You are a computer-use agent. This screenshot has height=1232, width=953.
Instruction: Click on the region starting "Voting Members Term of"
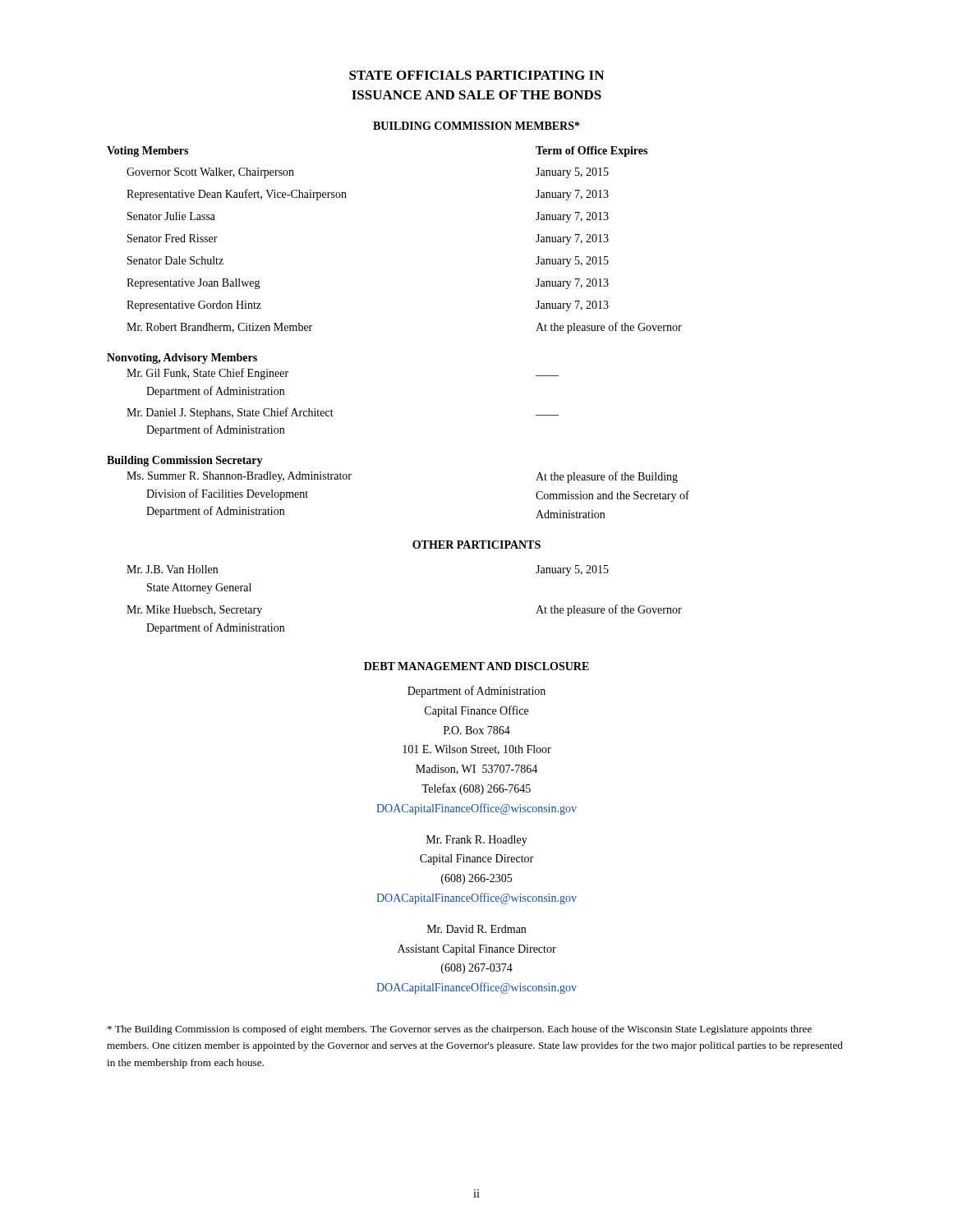157,152
